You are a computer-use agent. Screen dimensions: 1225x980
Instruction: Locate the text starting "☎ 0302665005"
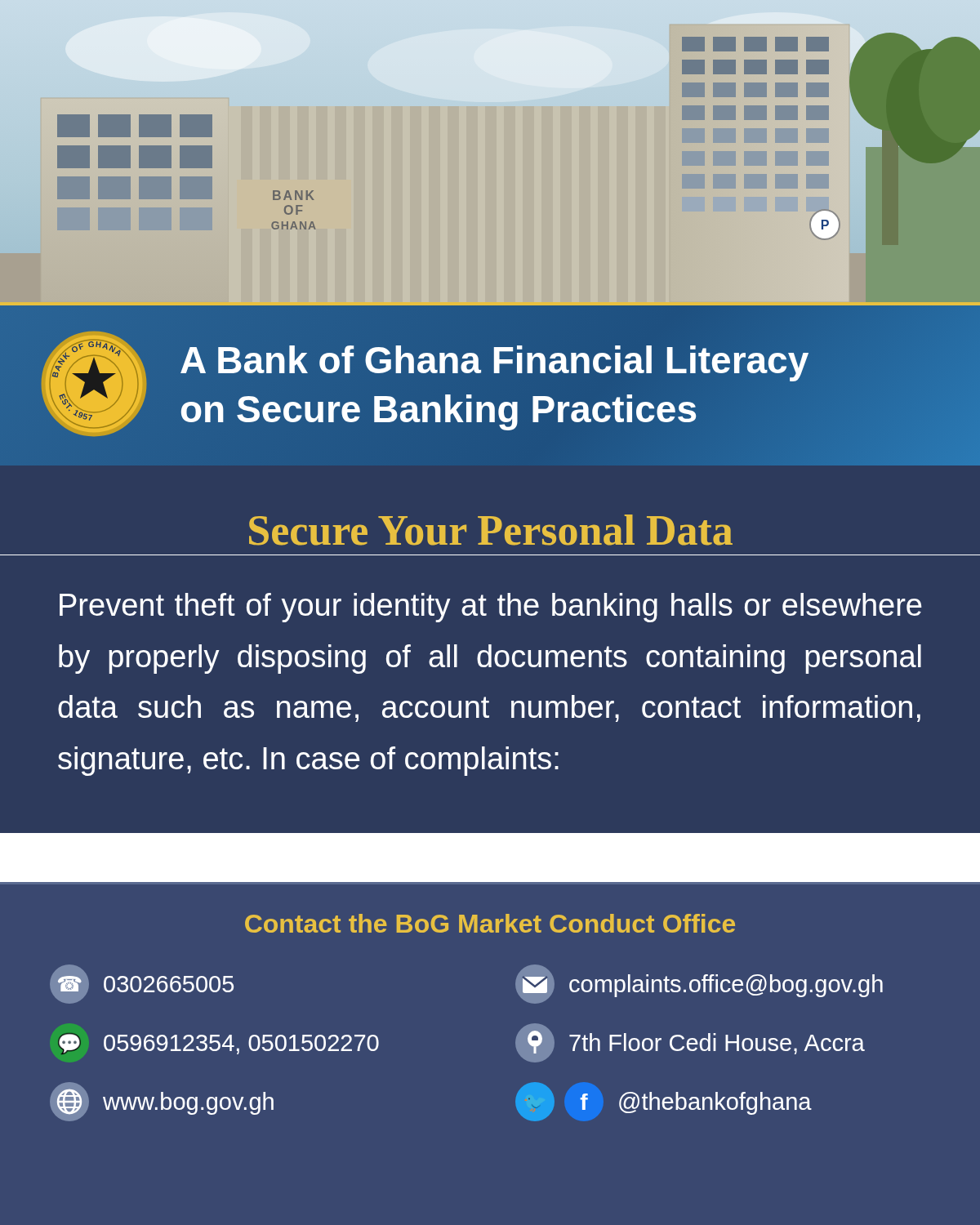[x=142, y=984]
